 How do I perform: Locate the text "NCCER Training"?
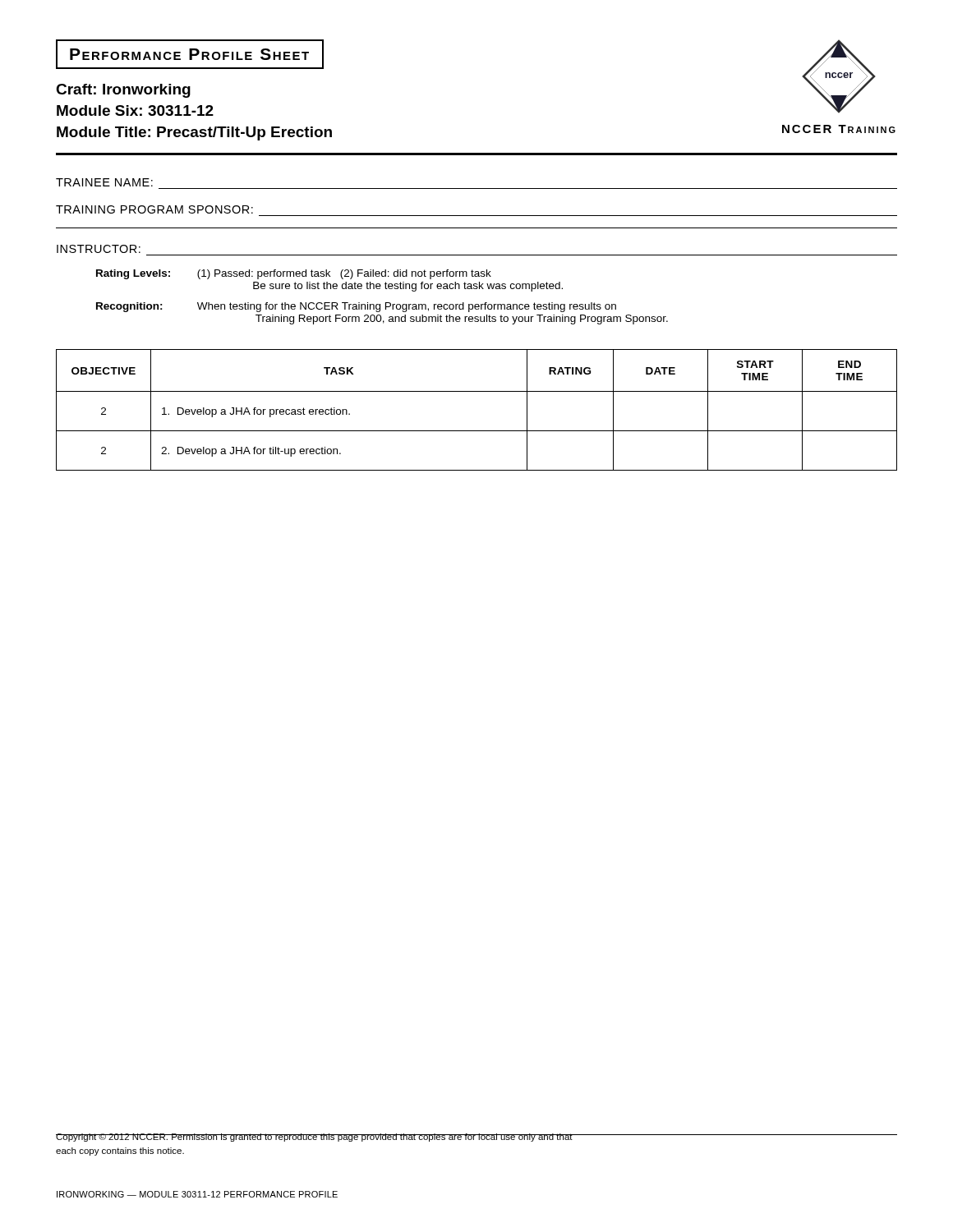pos(839,129)
